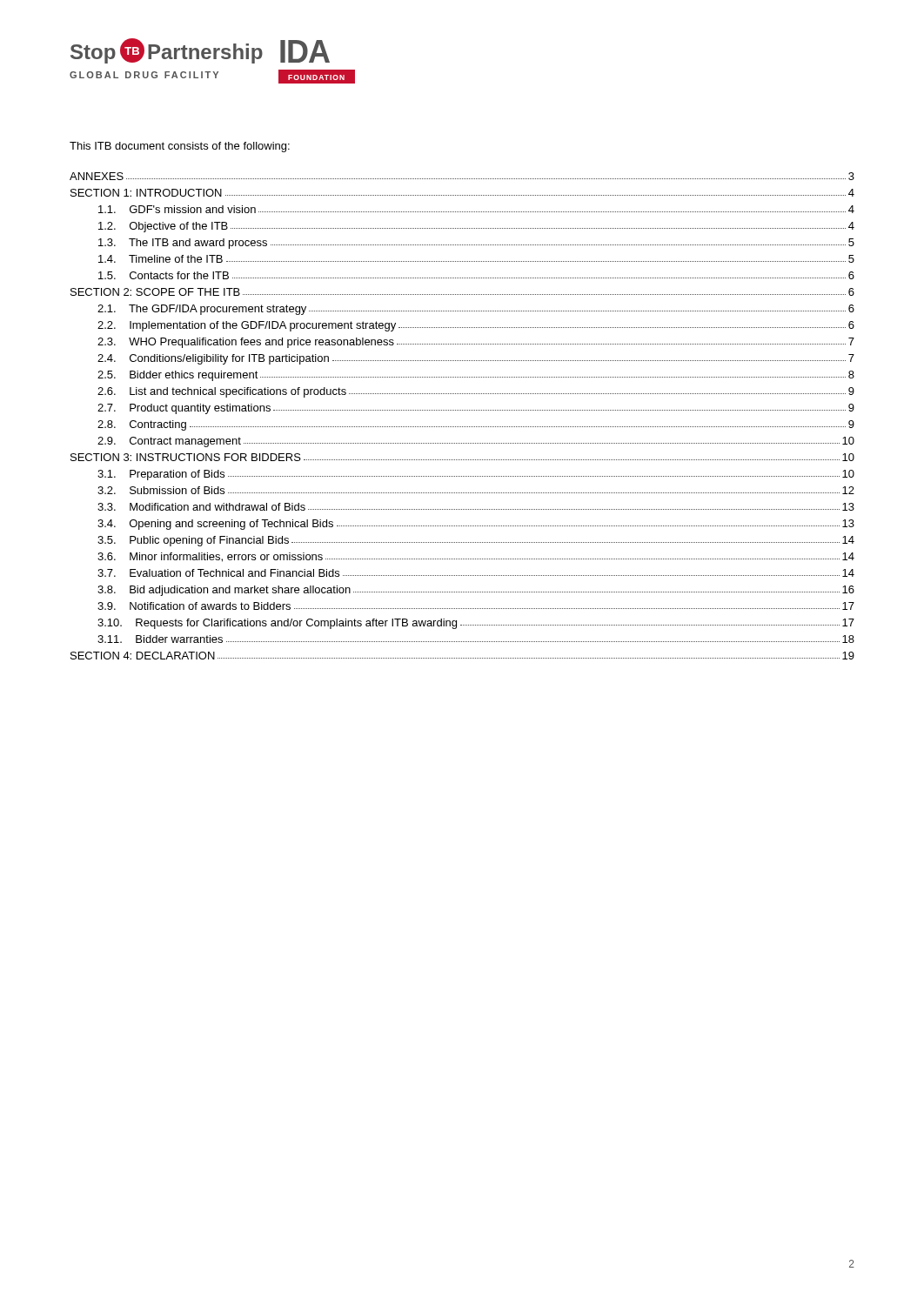924x1305 pixels.
Task: Locate the text block starting "3.3. Modification and withdrawal of Bids 13"
Action: (462, 507)
